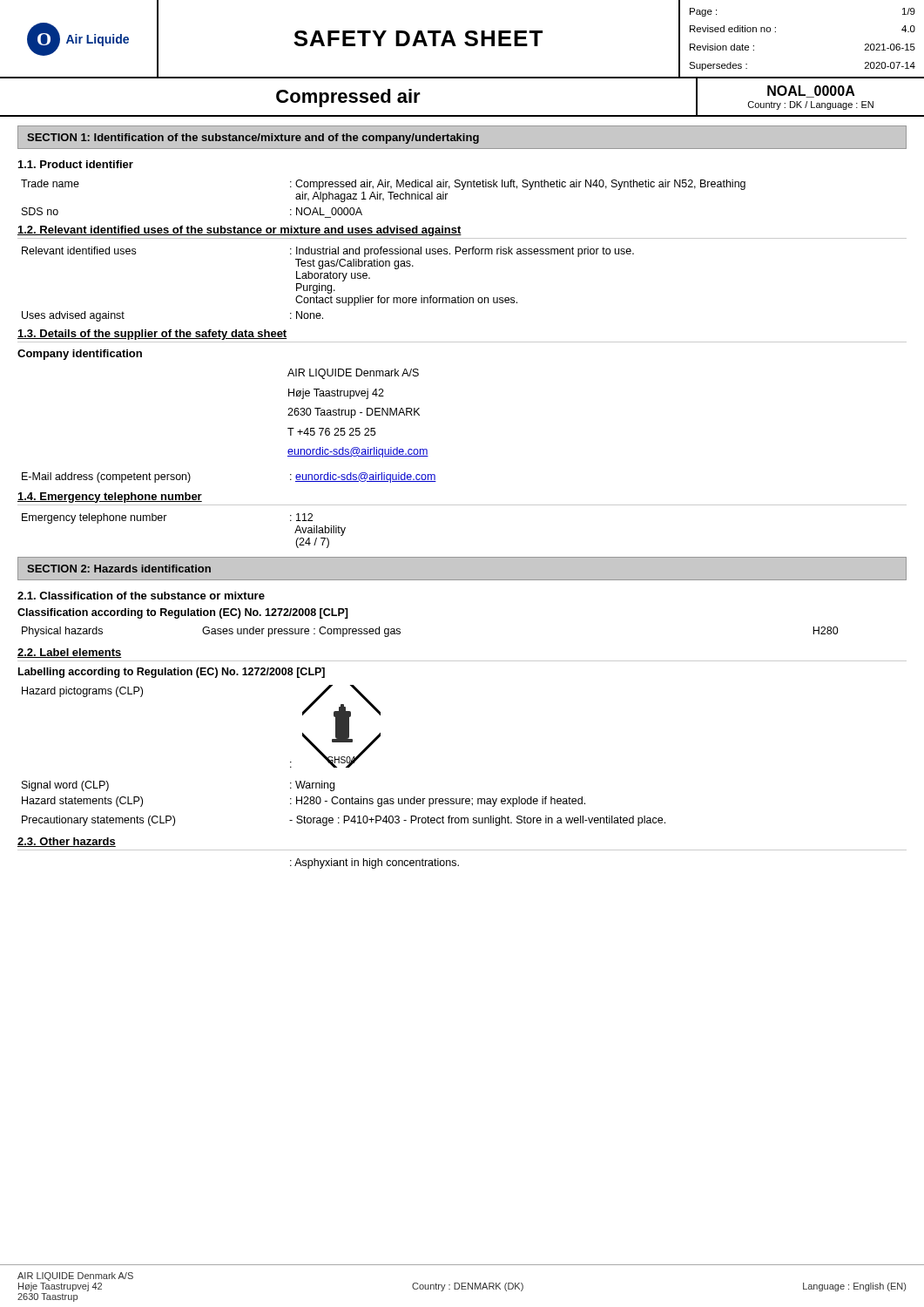
Task: Locate the block of text that opens with "Hazard statements (CLP) : H280 - Contains"
Action: (x=462, y=800)
